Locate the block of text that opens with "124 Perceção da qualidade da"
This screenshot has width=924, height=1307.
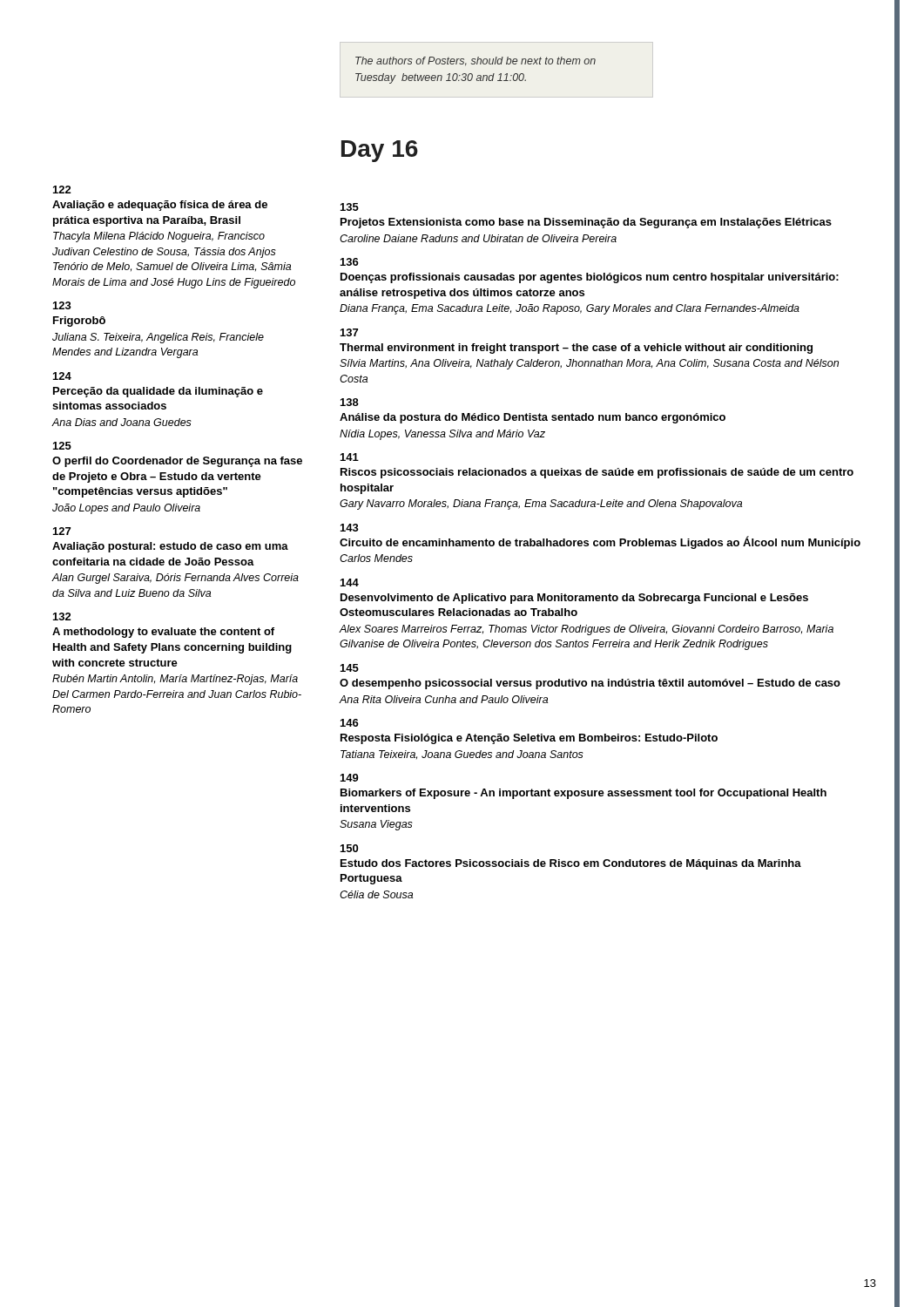click(179, 400)
